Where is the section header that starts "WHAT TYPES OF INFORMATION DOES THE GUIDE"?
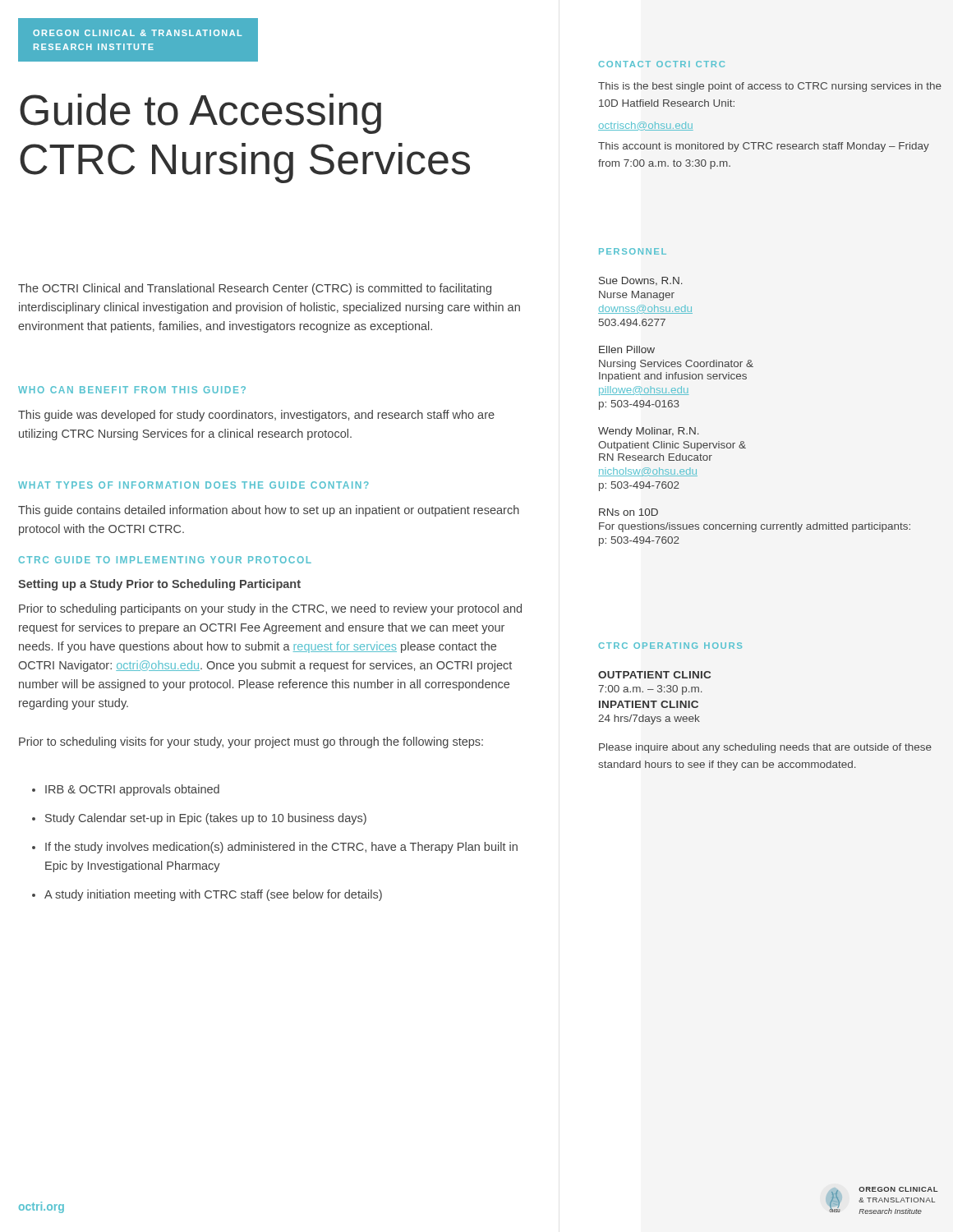The image size is (953, 1232). 272,485
